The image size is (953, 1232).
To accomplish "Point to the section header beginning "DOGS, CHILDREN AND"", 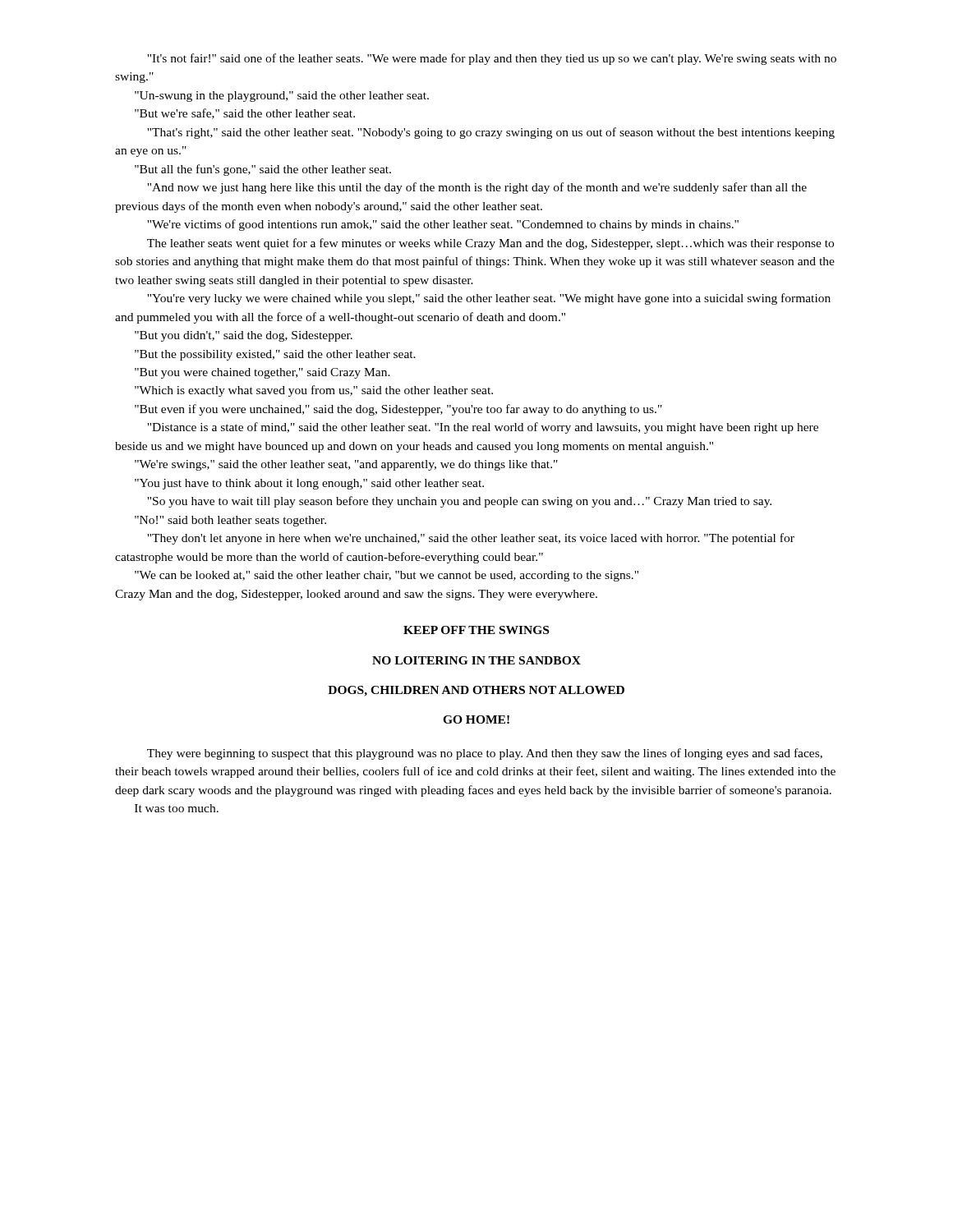I will [x=476, y=689].
